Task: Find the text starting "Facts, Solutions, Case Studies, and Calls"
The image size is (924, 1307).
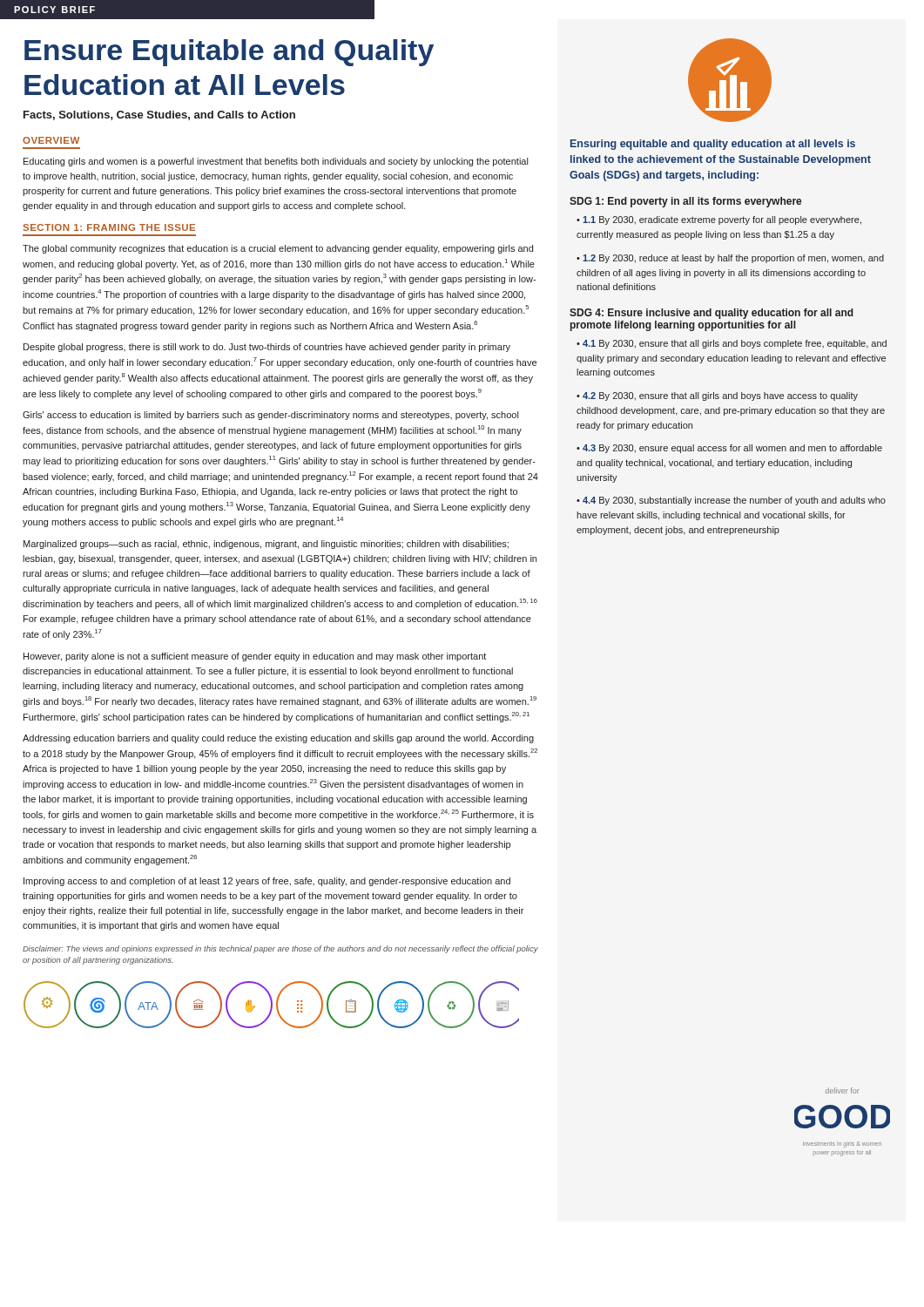Action: (159, 114)
